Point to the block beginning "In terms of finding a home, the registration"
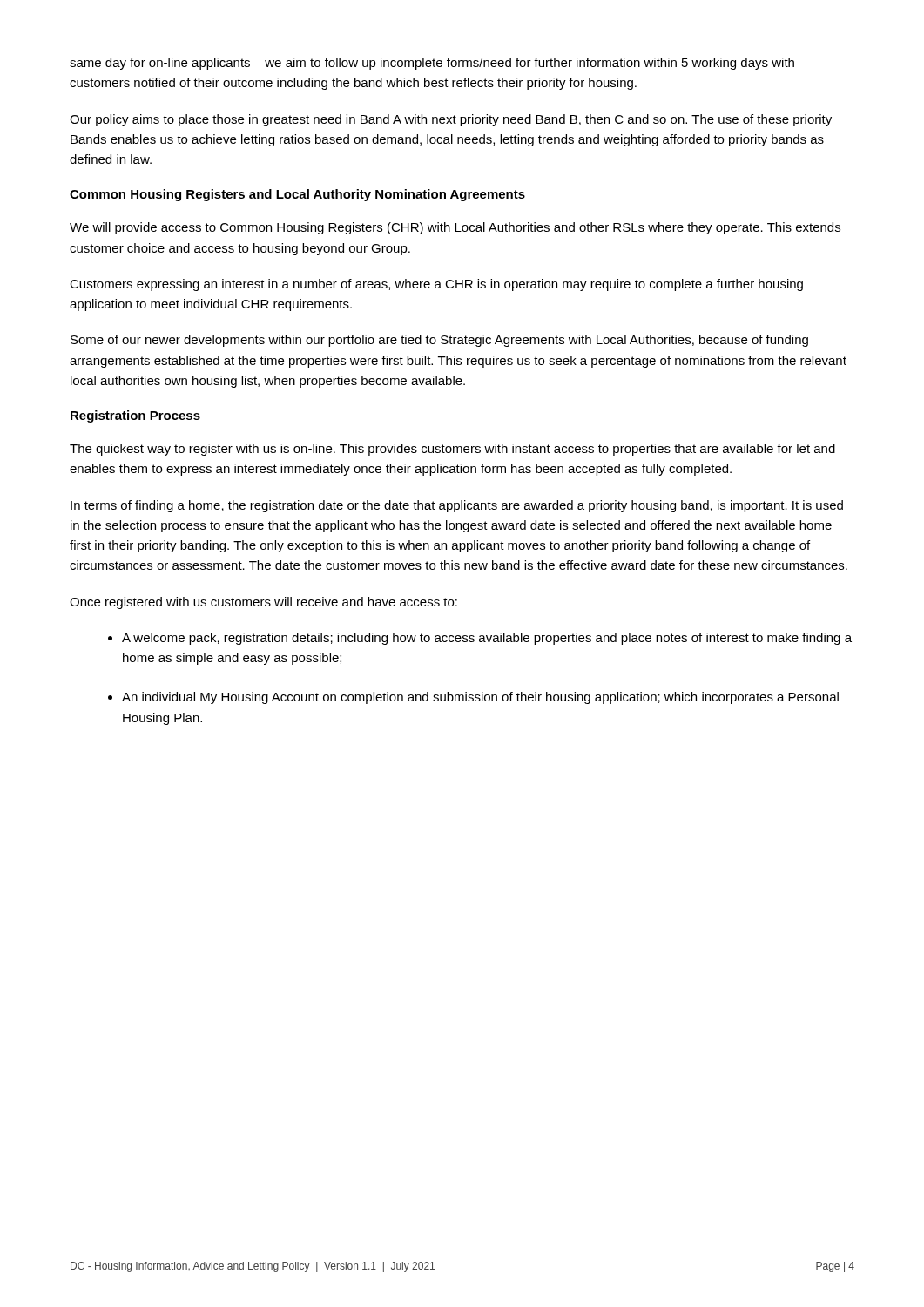Viewport: 924px width, 1307px height. 459,535
